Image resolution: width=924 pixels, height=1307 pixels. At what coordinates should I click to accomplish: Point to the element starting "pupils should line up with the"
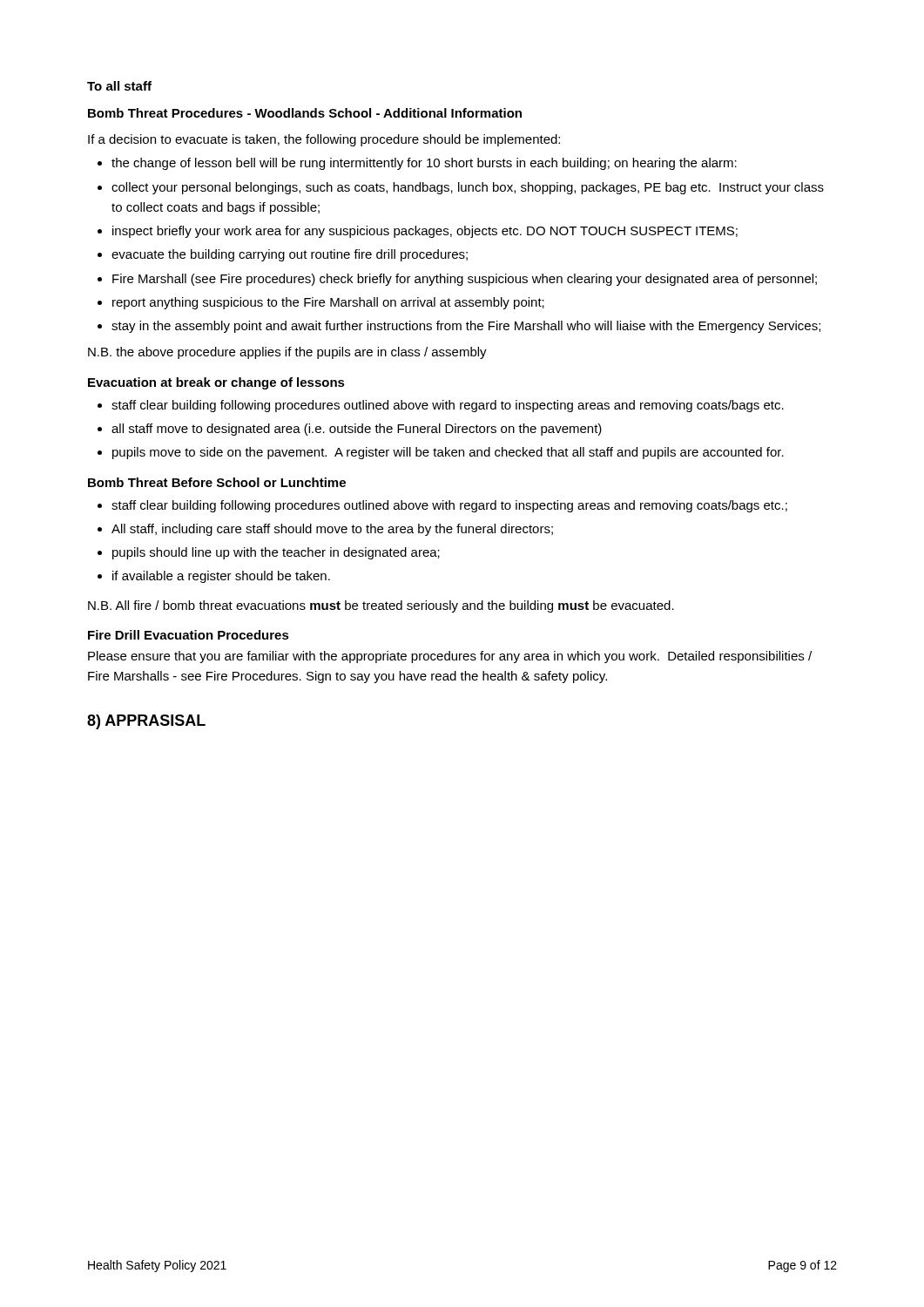(x=276, y=552)
